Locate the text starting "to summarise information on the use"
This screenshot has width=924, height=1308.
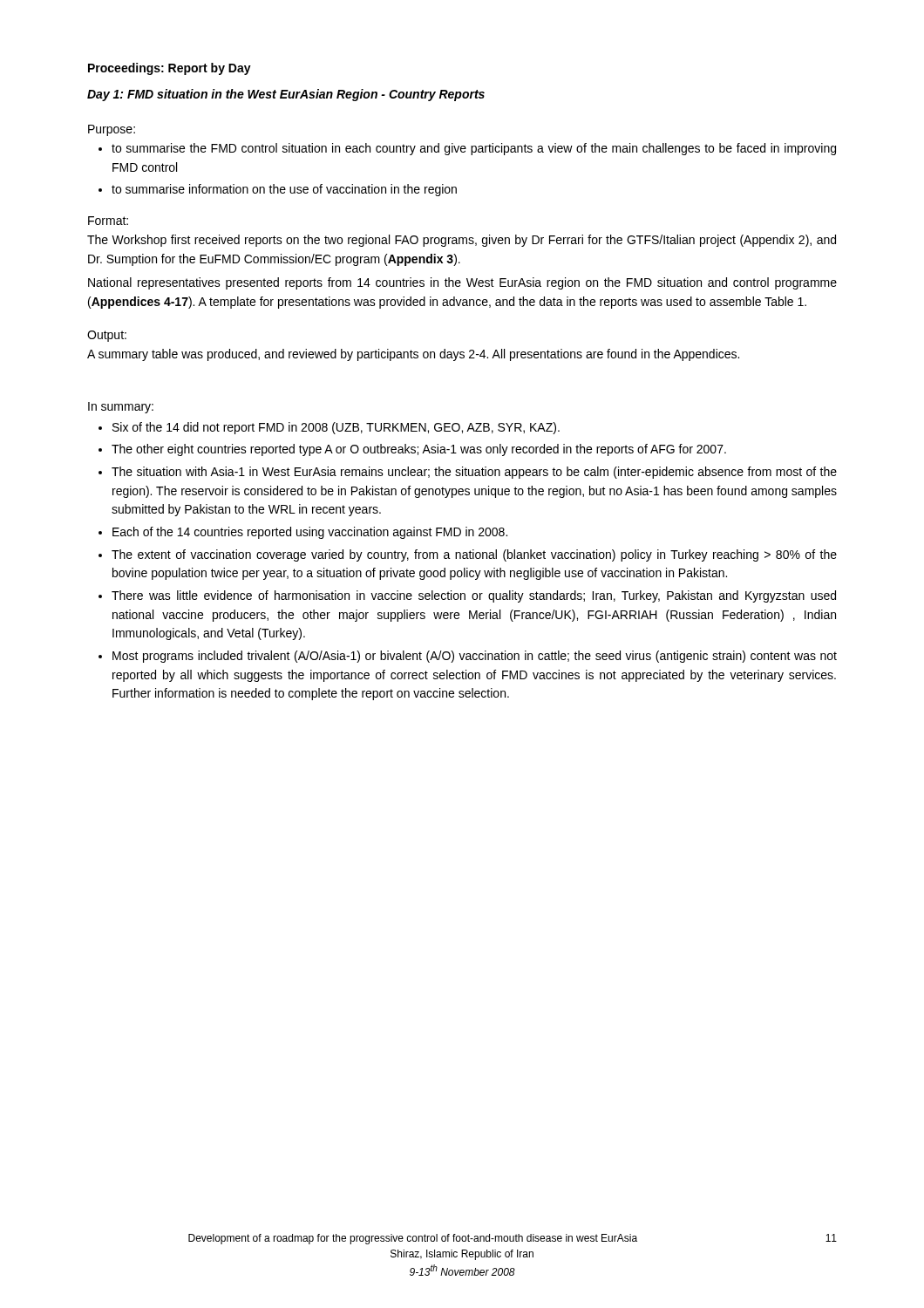(285, 190)
